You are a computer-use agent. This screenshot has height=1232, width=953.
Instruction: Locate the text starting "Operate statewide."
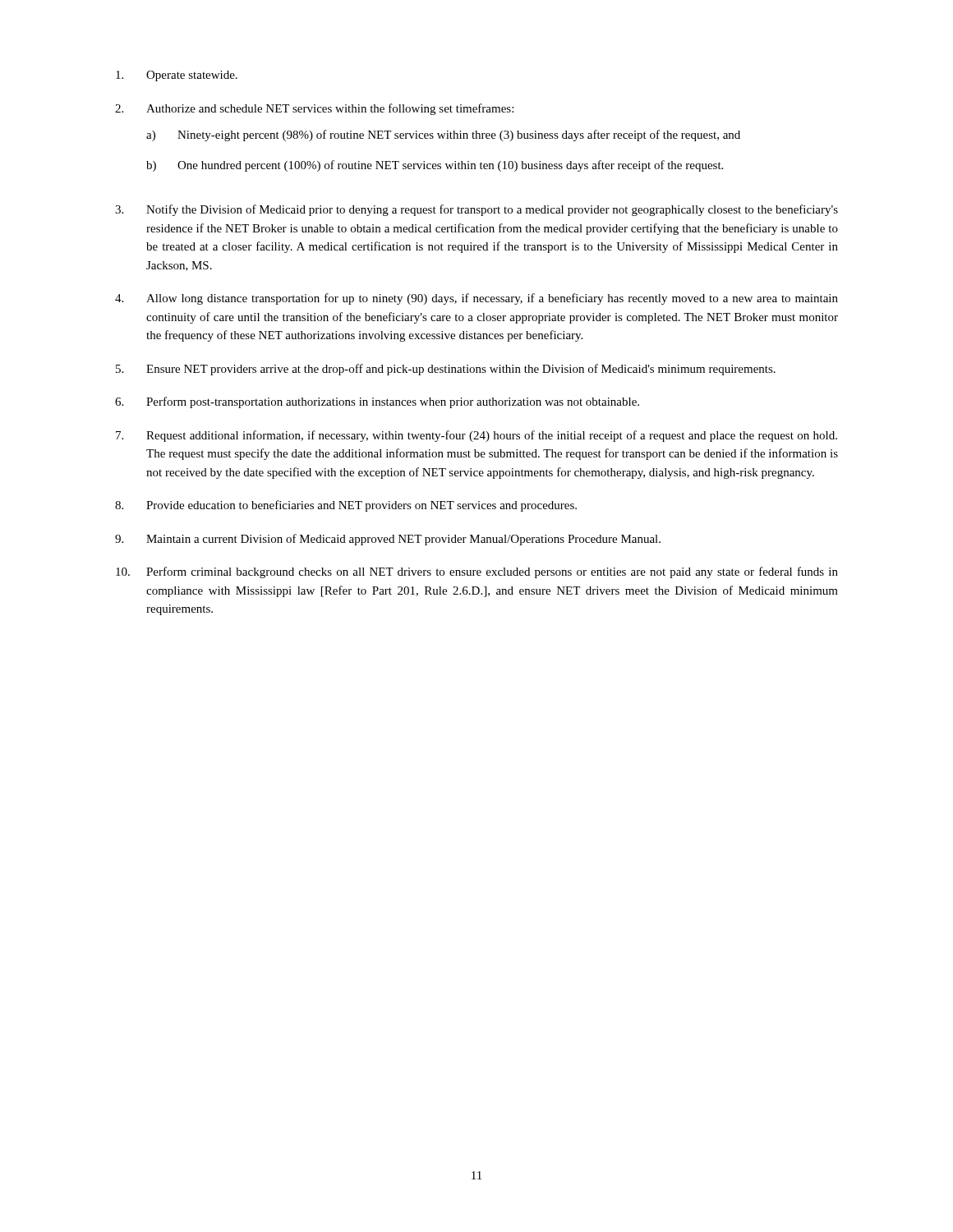coord(177,76)
